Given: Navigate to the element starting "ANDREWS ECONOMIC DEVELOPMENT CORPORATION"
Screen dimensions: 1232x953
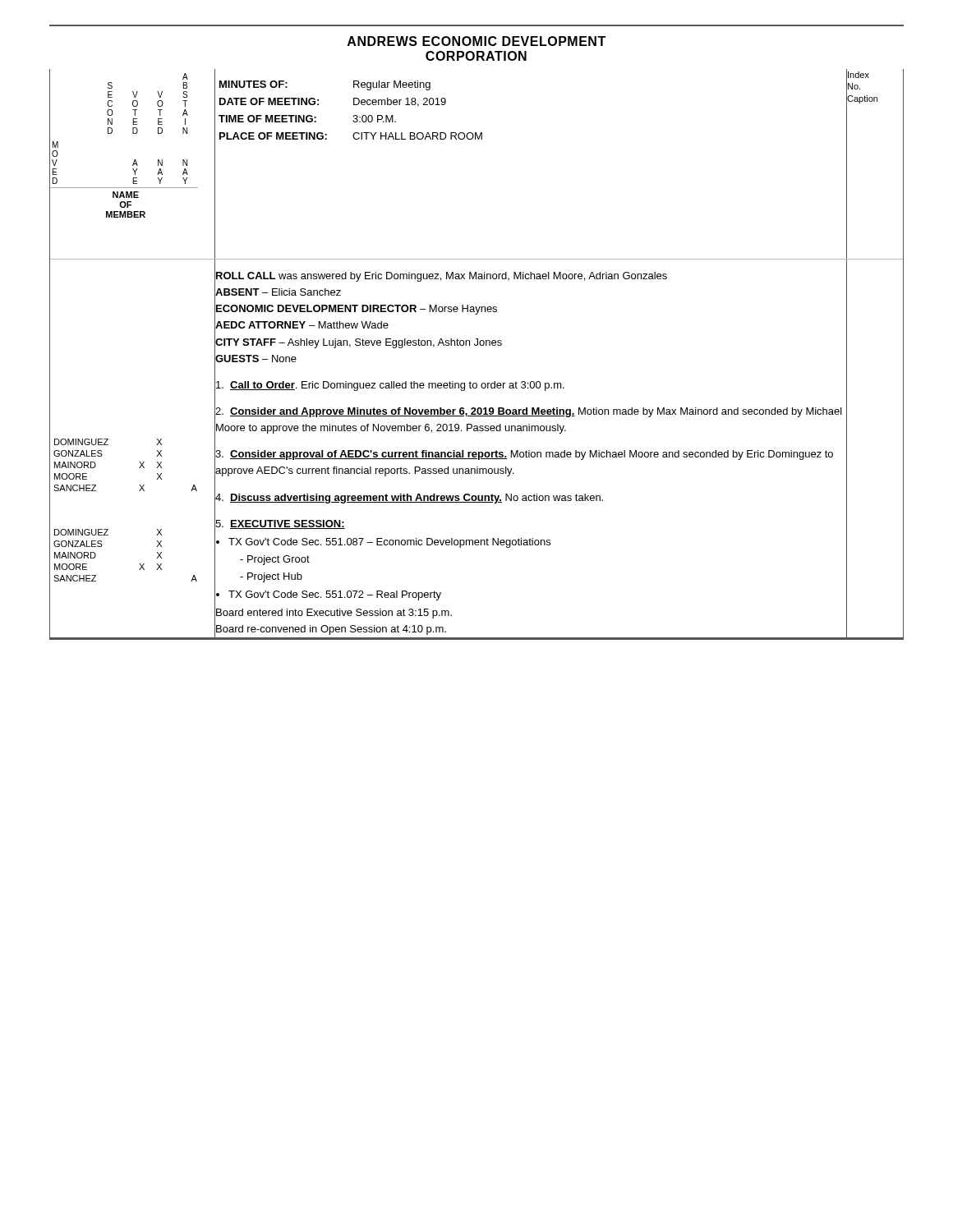Looking at the screenshot, I should (476, 47).
